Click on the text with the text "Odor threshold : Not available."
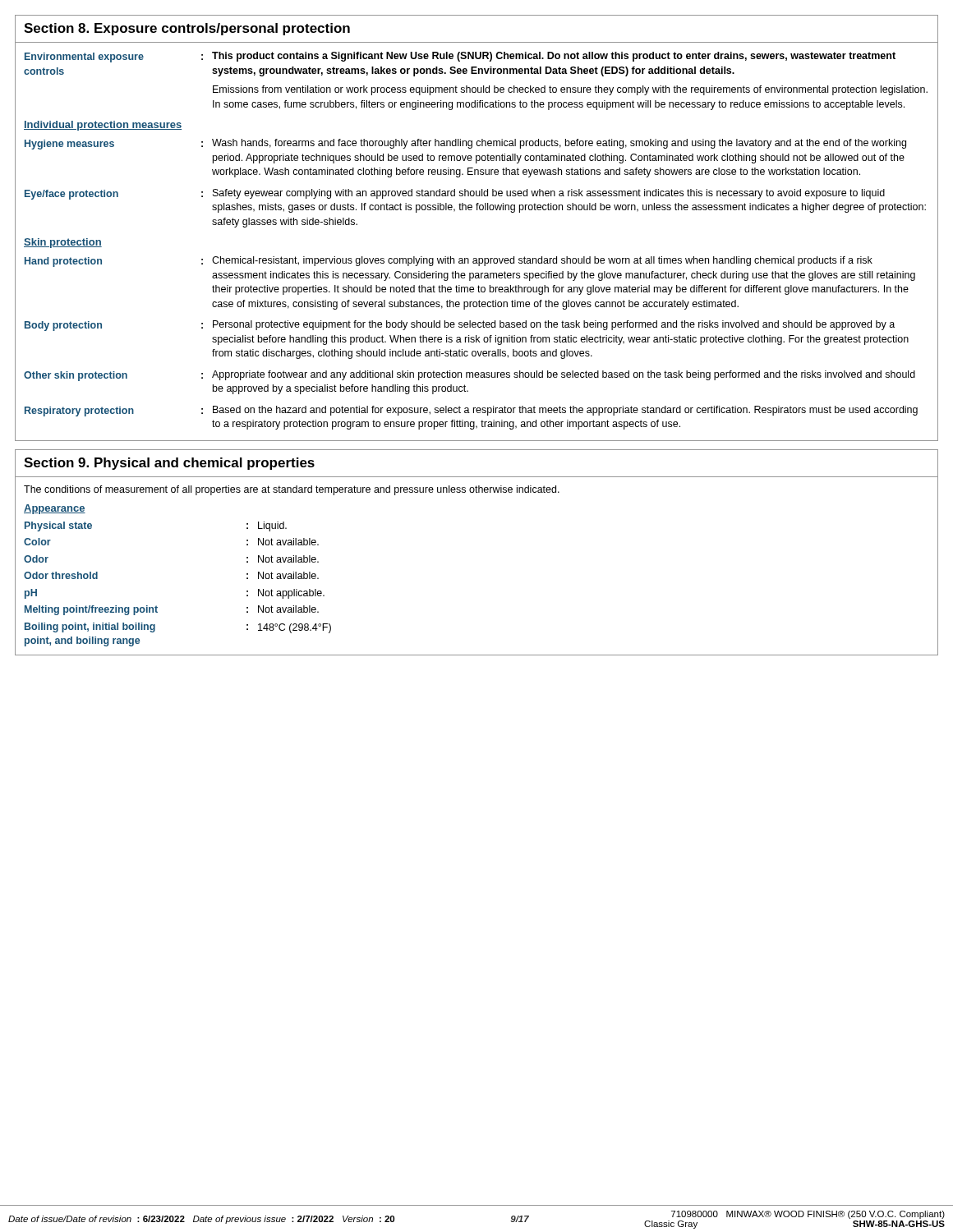Screen dimensions: 1232x953 click(x=58, y=575)
